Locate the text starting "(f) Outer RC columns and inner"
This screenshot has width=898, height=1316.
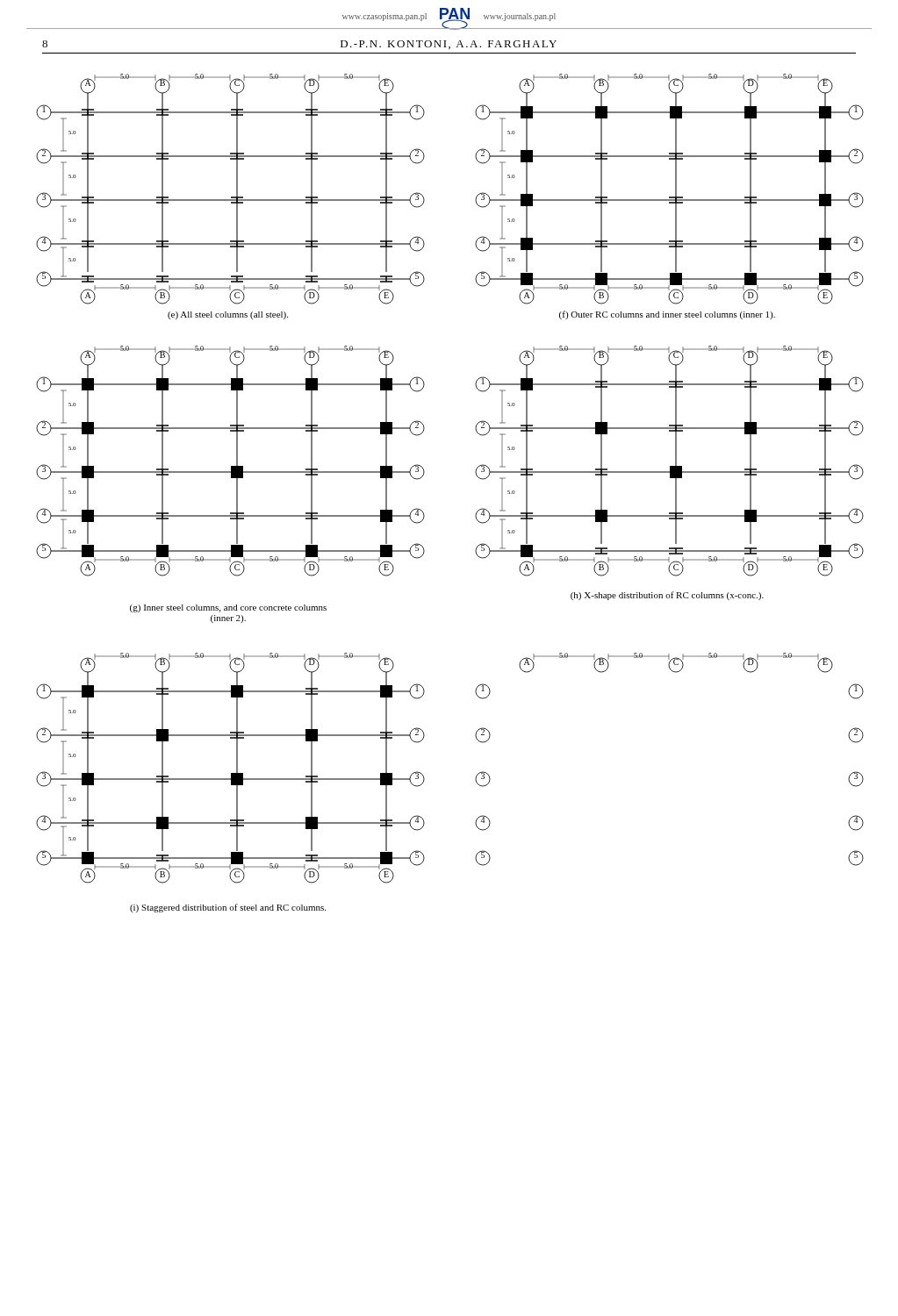(667, 314)
